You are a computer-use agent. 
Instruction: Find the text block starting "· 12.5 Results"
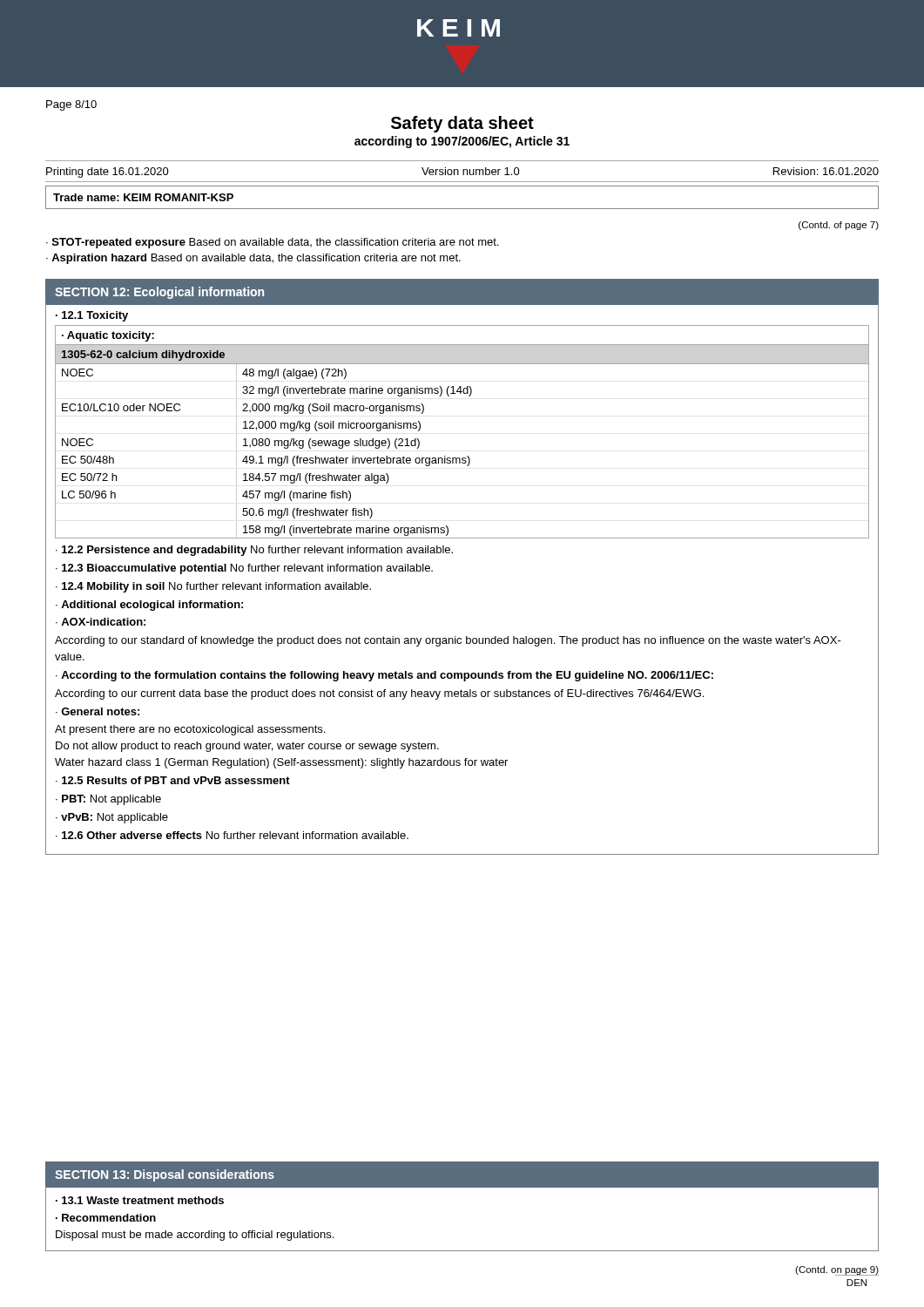172,780
